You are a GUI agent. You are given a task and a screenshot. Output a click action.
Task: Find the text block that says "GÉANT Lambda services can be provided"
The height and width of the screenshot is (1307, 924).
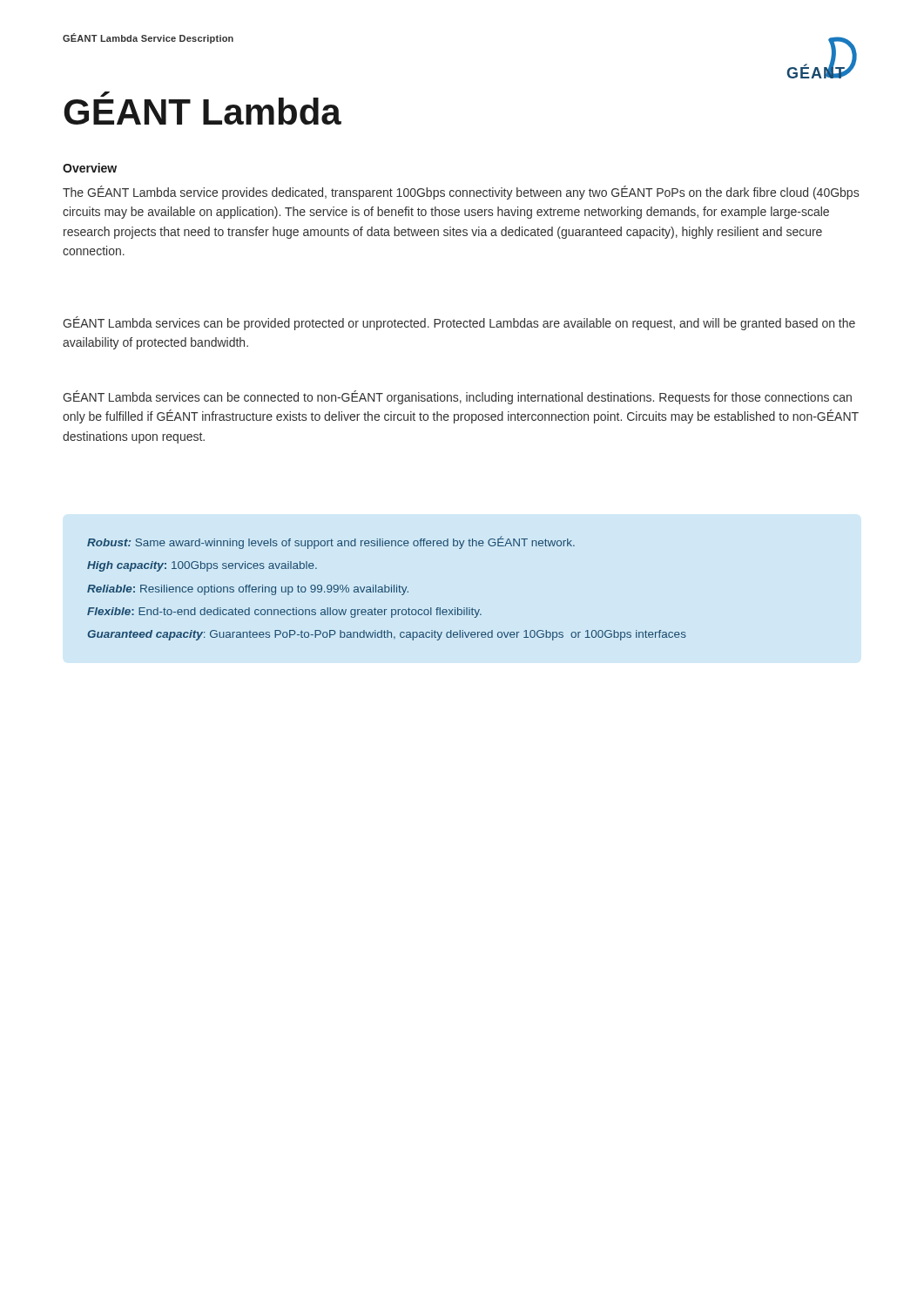tap(459, 333)
